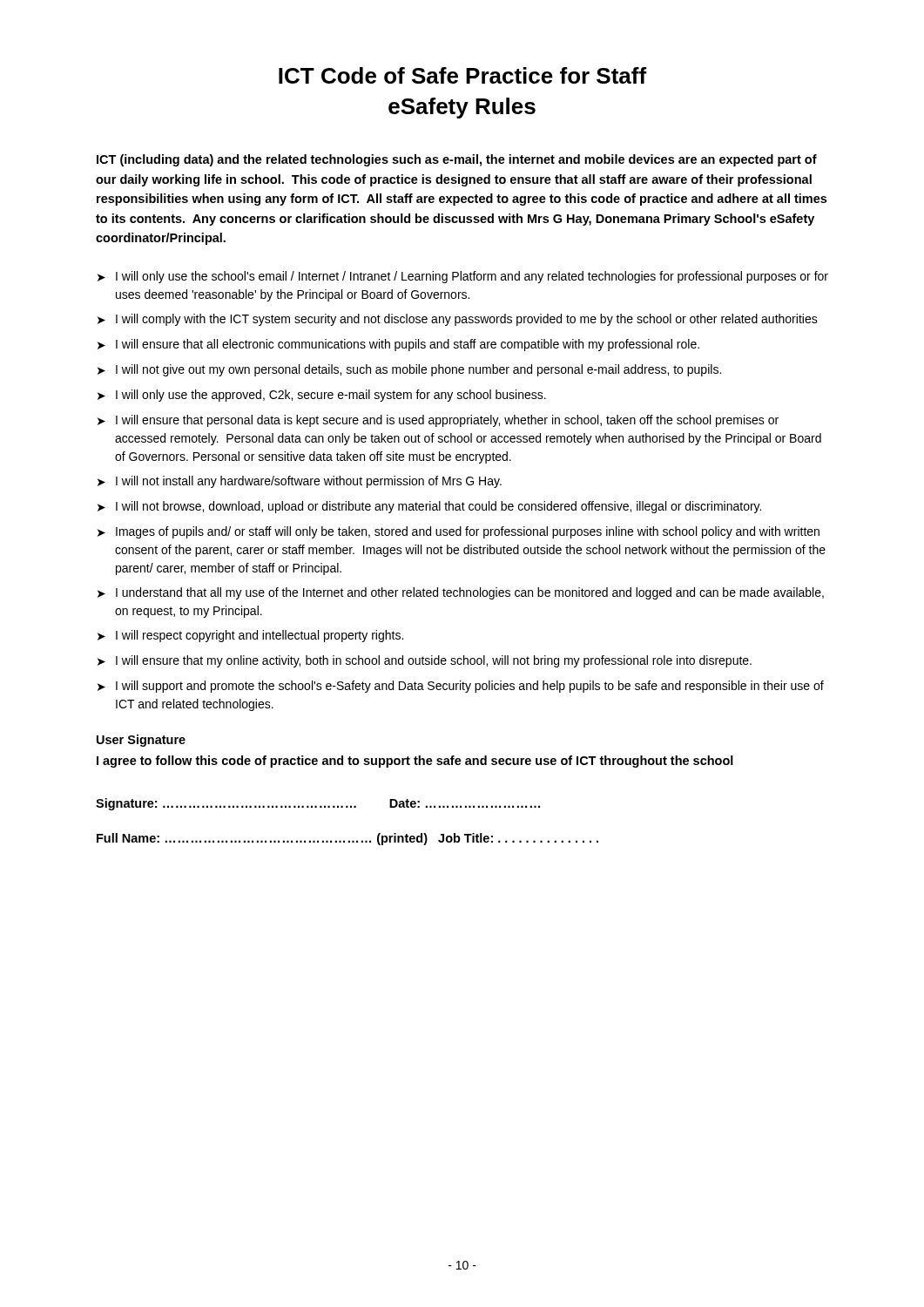
Task: Locate the list item with the text "➤ I will comply with"
Action: pyautogui.click(x=462, y=319)
